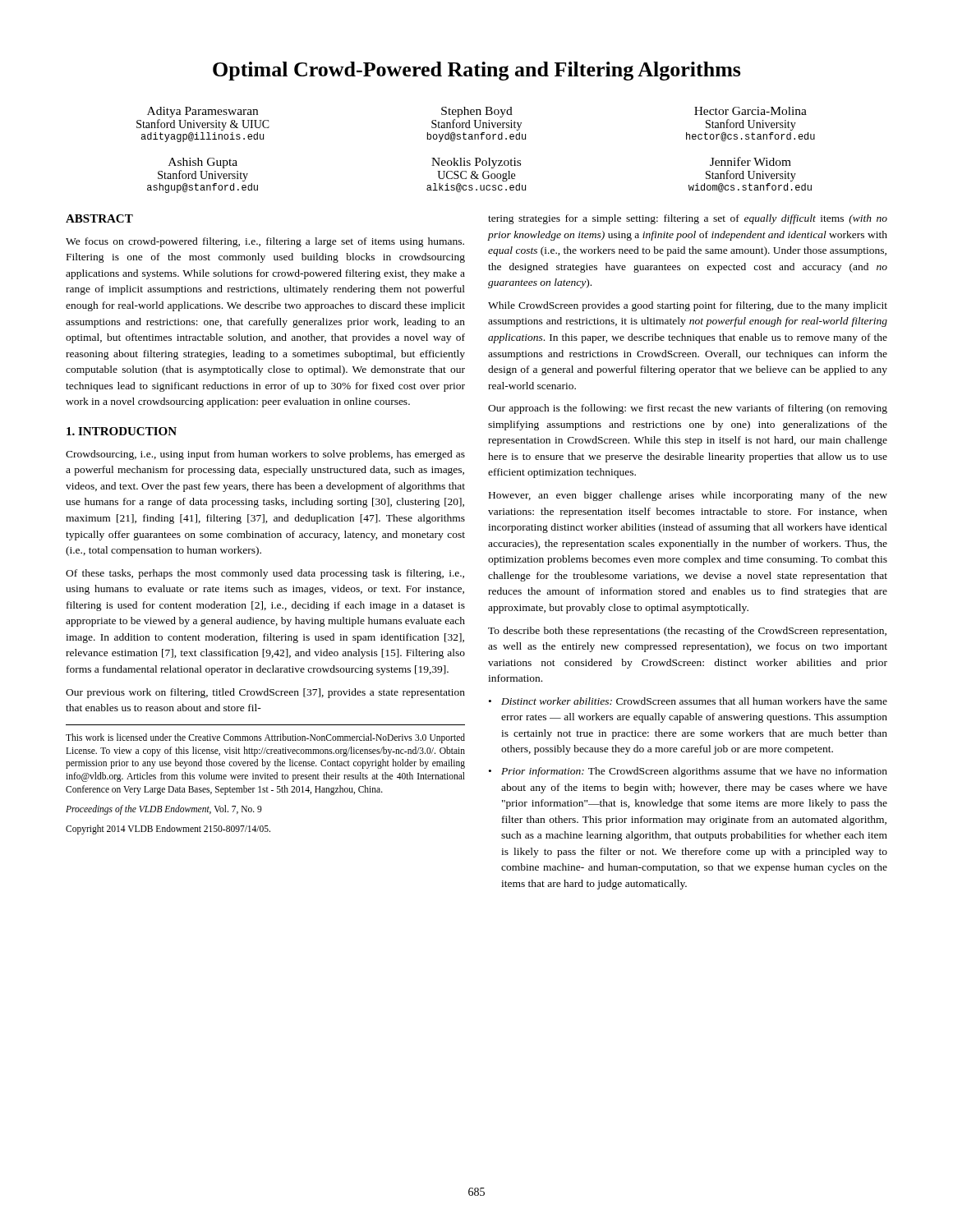Navigate to the passage starting "• Prior information: The CrowdScreen algorithms assume that"
953x1232 pixels.
pyautogui.click(x=688, y=827)
